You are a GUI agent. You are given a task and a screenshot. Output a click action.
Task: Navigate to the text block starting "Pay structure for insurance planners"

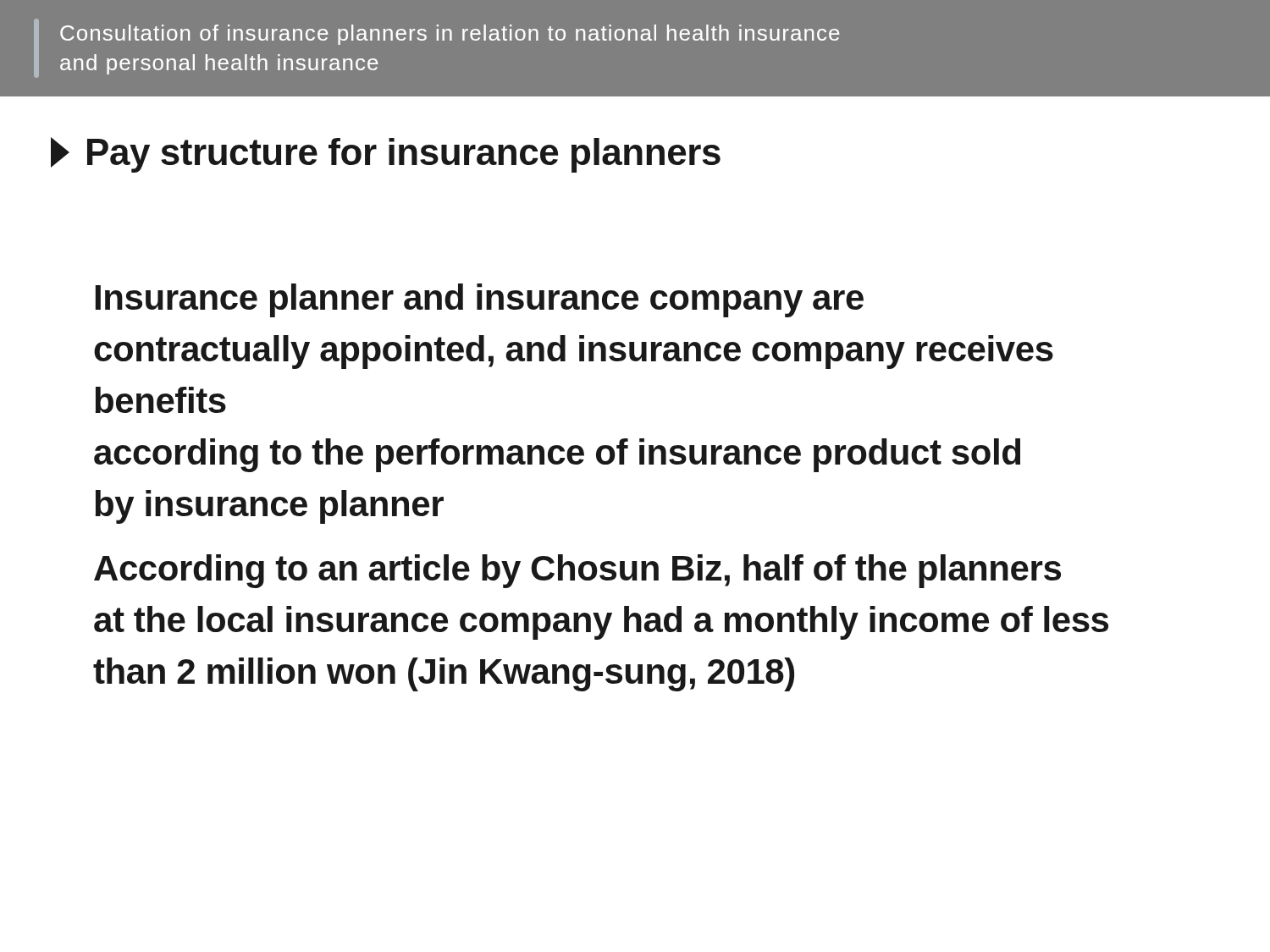[386, 152]
